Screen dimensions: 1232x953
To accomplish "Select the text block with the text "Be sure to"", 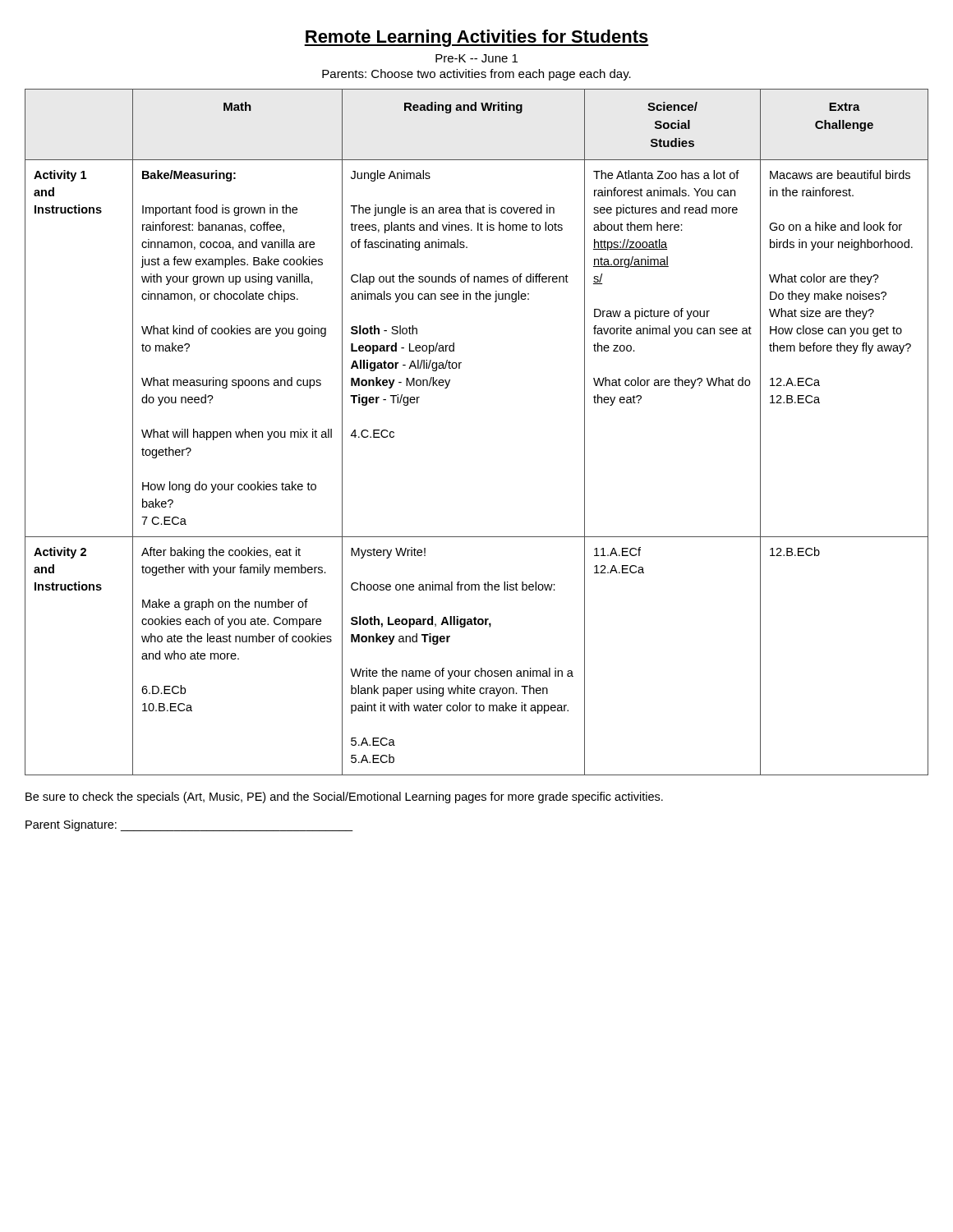I will point(344,797).
